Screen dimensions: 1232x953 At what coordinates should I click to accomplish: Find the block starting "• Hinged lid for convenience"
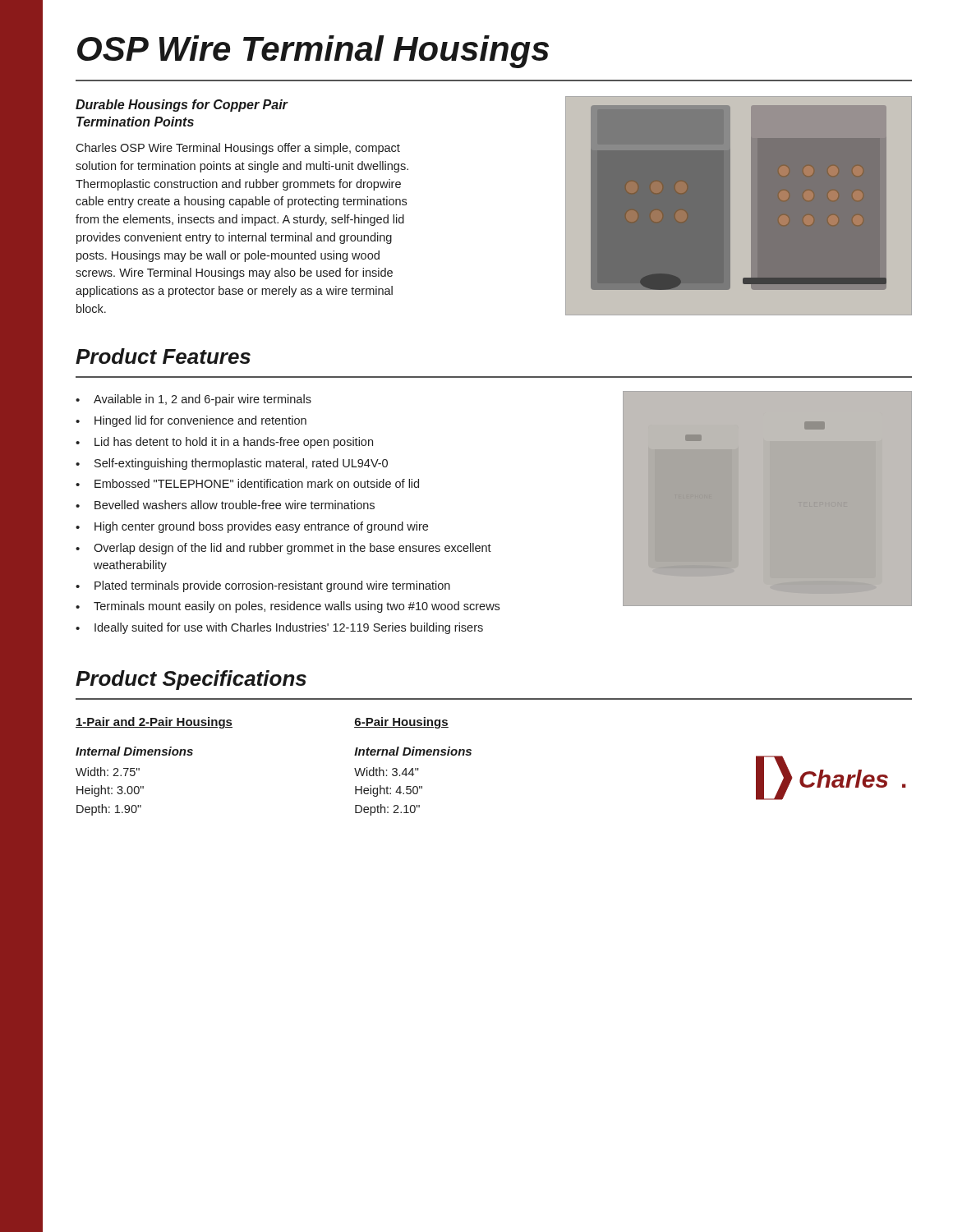pos(191,421)
